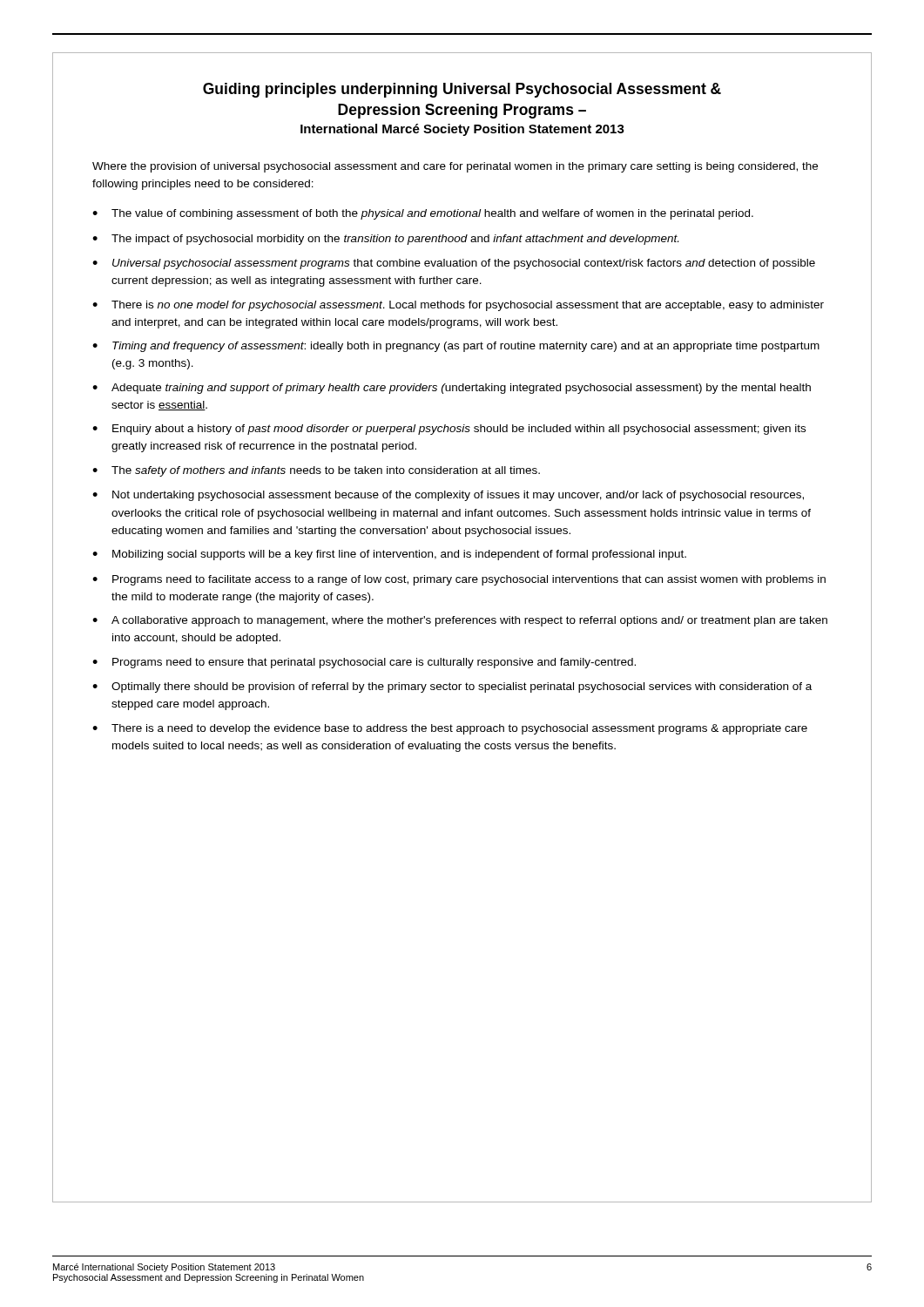Click on the text block starting "• Programs need to ensure that perinatal psychosocial"
Screen dimensions: 1307x924
[462, 663]
